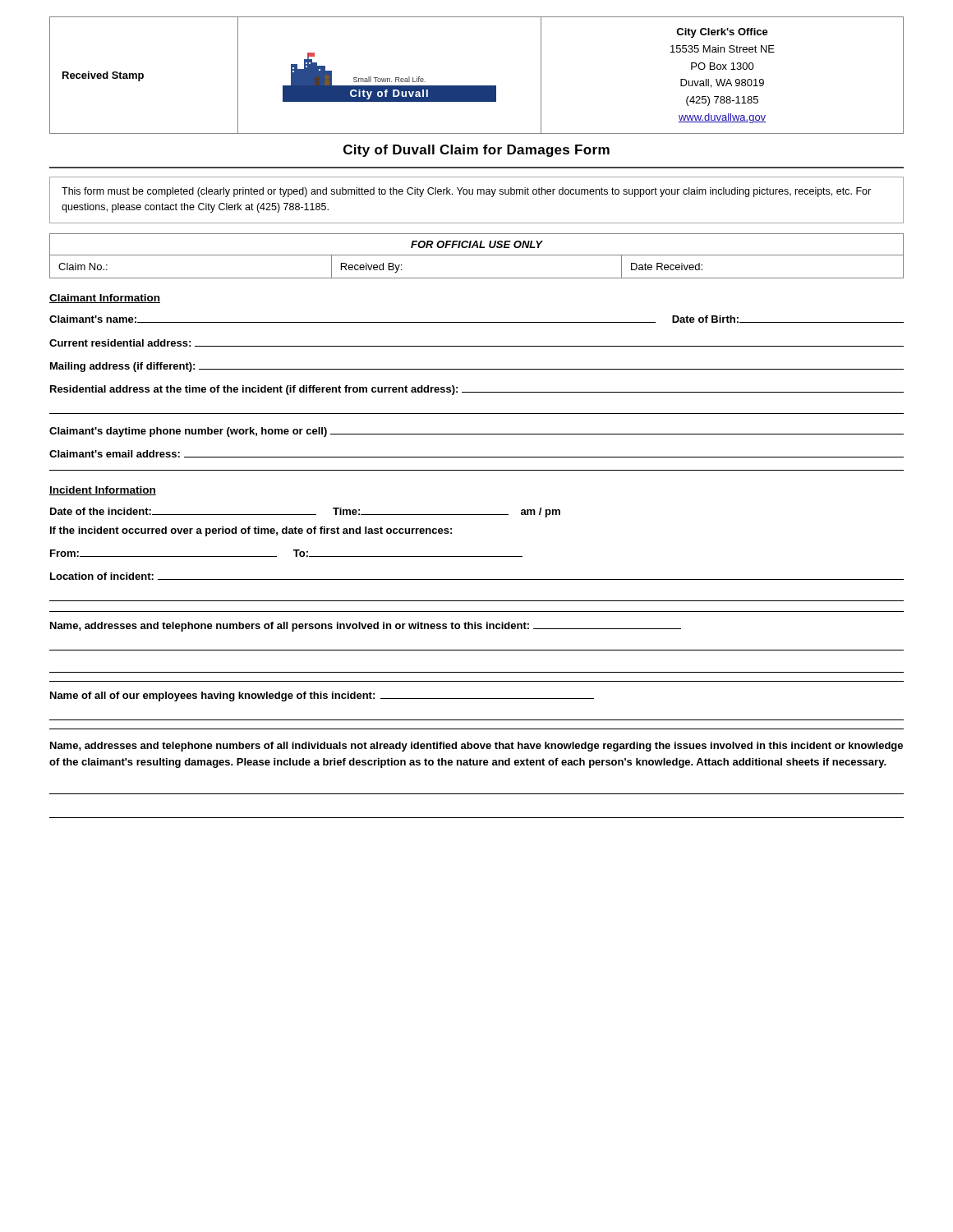This screenshot has height=1232, width=953.
Task: Find the text starting "Name, addresses and telephone numbers of all individuals"
Action: coord(476,753)
